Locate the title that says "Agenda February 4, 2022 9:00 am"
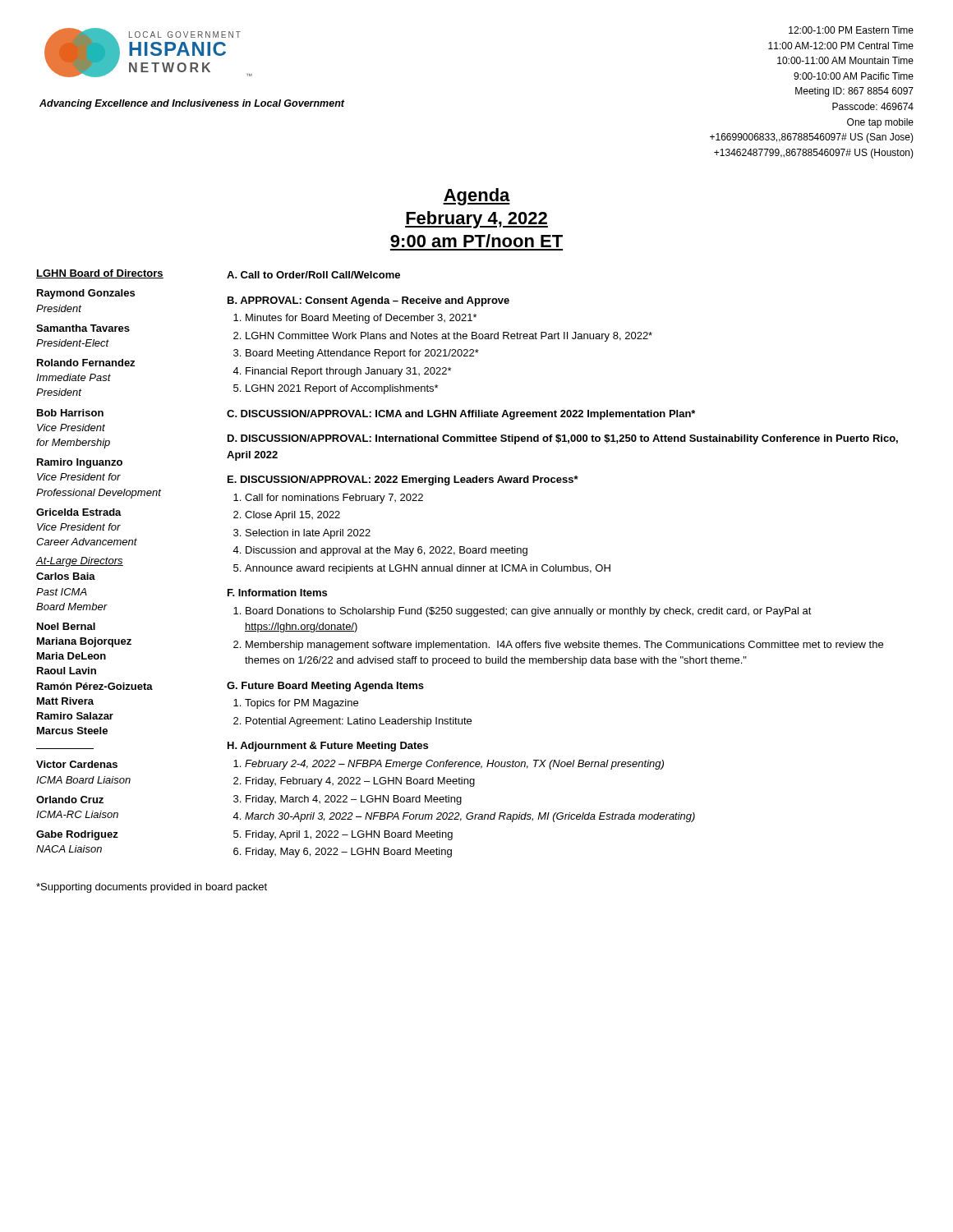 [x=476, y=219]
